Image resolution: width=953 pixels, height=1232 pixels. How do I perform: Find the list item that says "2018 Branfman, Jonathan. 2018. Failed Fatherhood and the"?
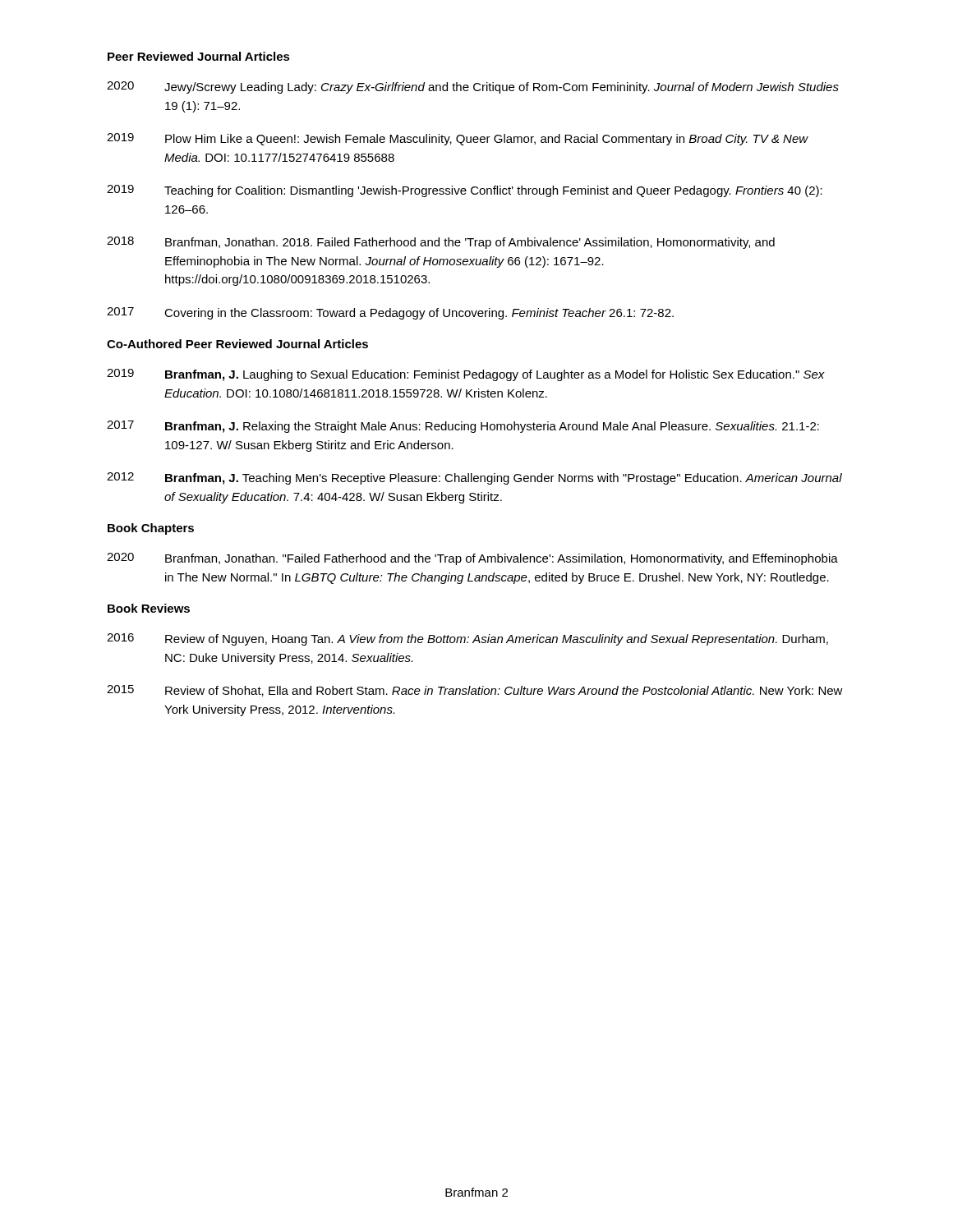pos(476,261)
